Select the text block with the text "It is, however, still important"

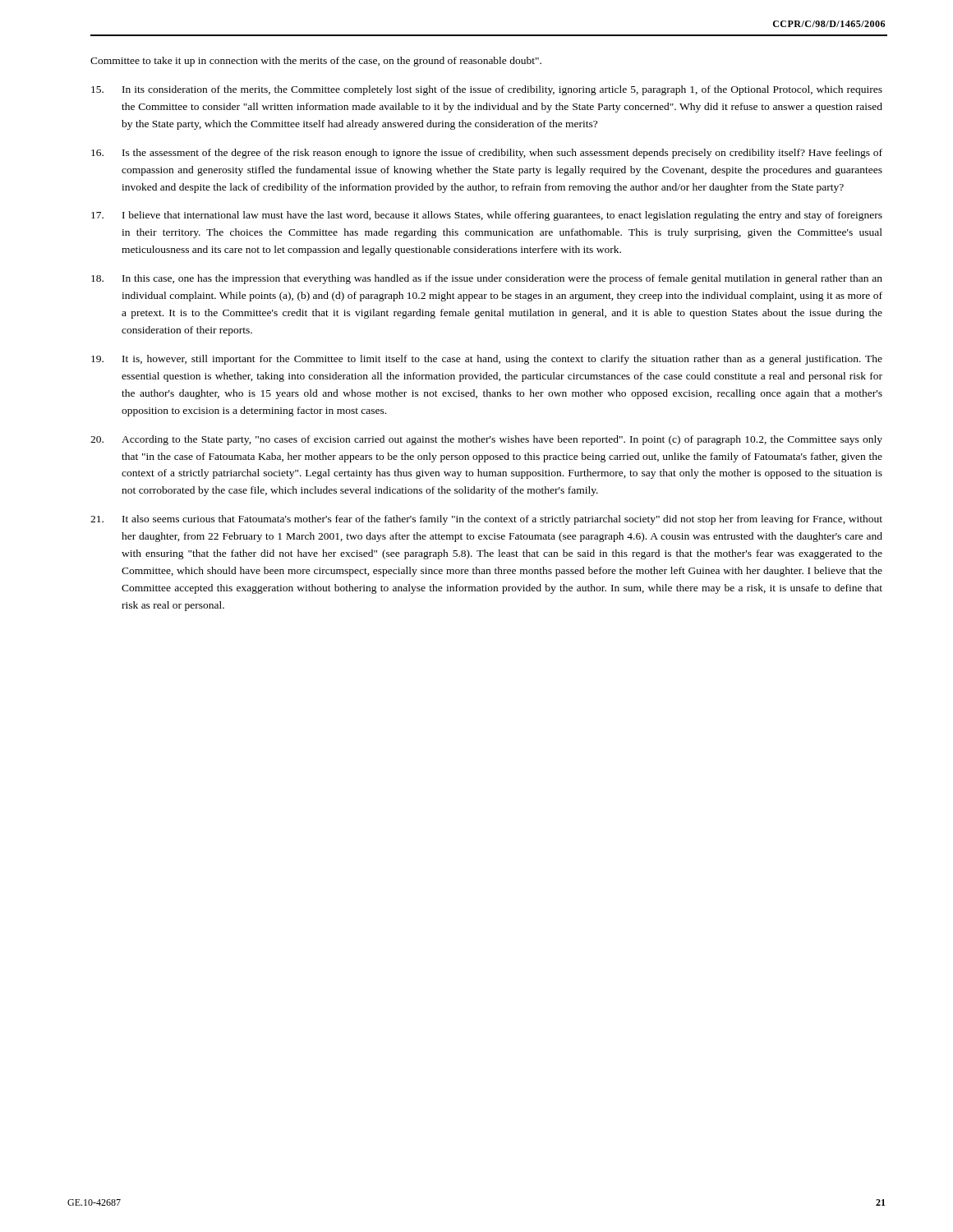[x=486, y=385]
